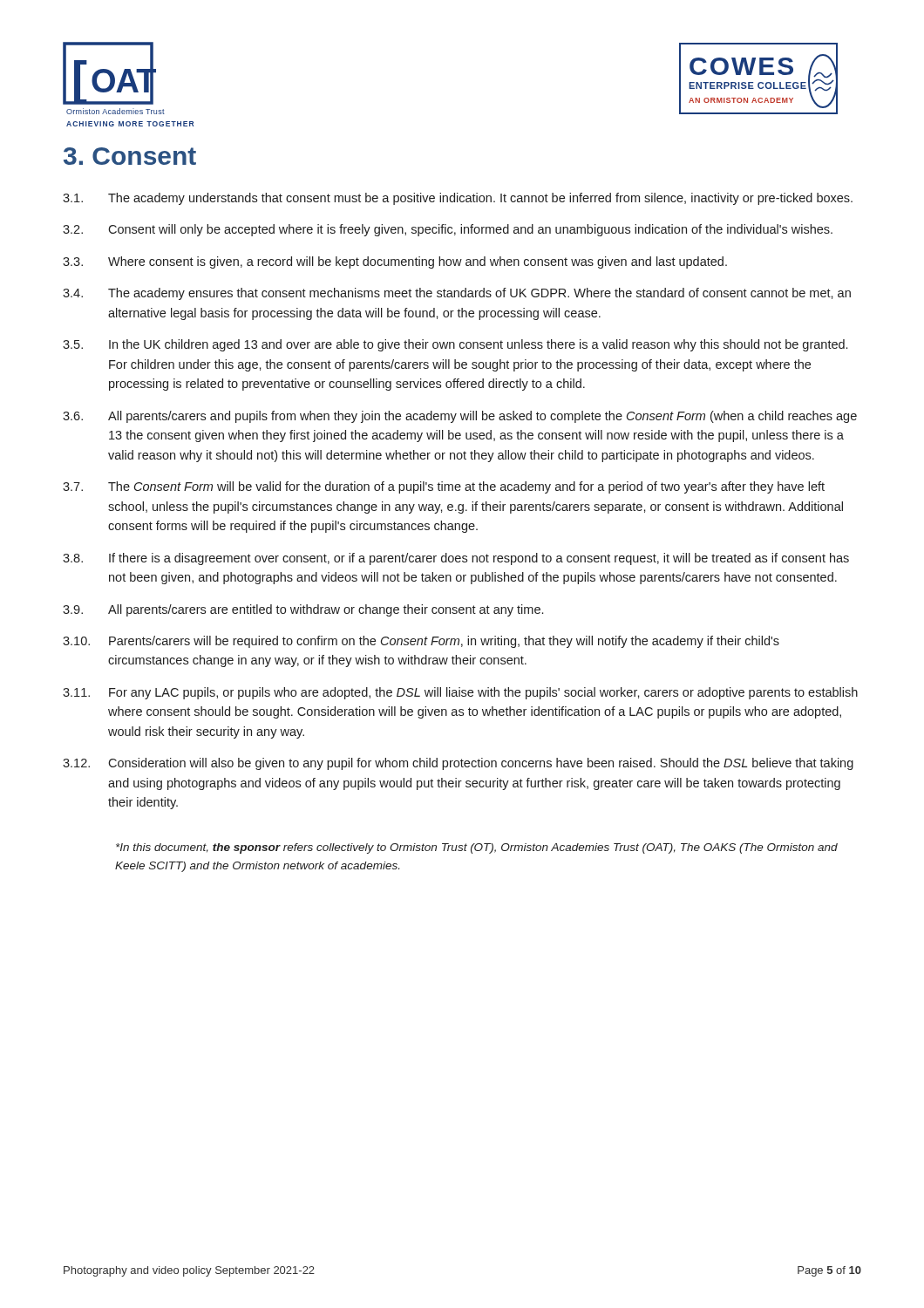Find the block on this page that starts "In this document,"
924x1308 pixels.
(488, 857)
